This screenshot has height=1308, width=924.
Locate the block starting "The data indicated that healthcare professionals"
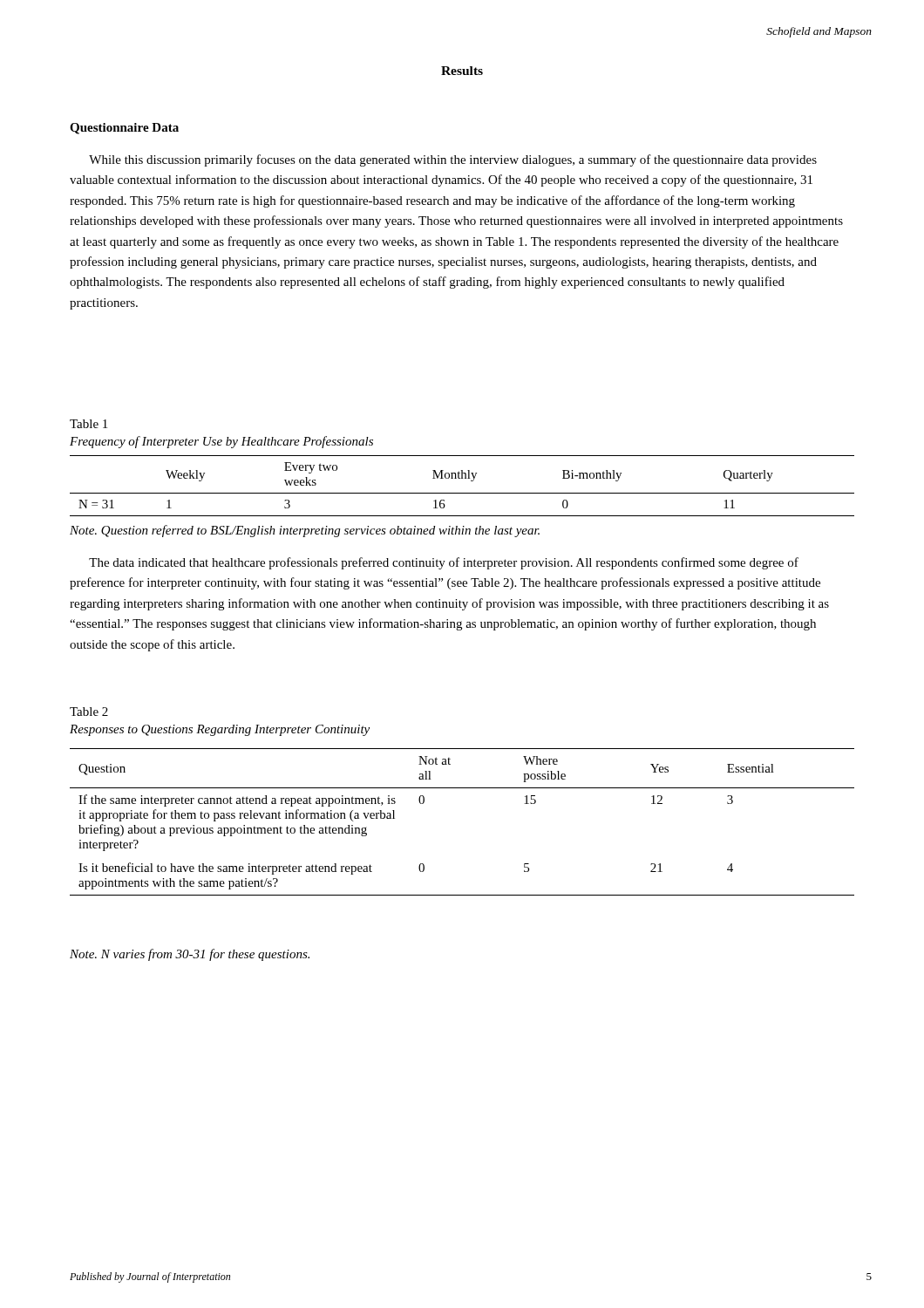[449, 603]
